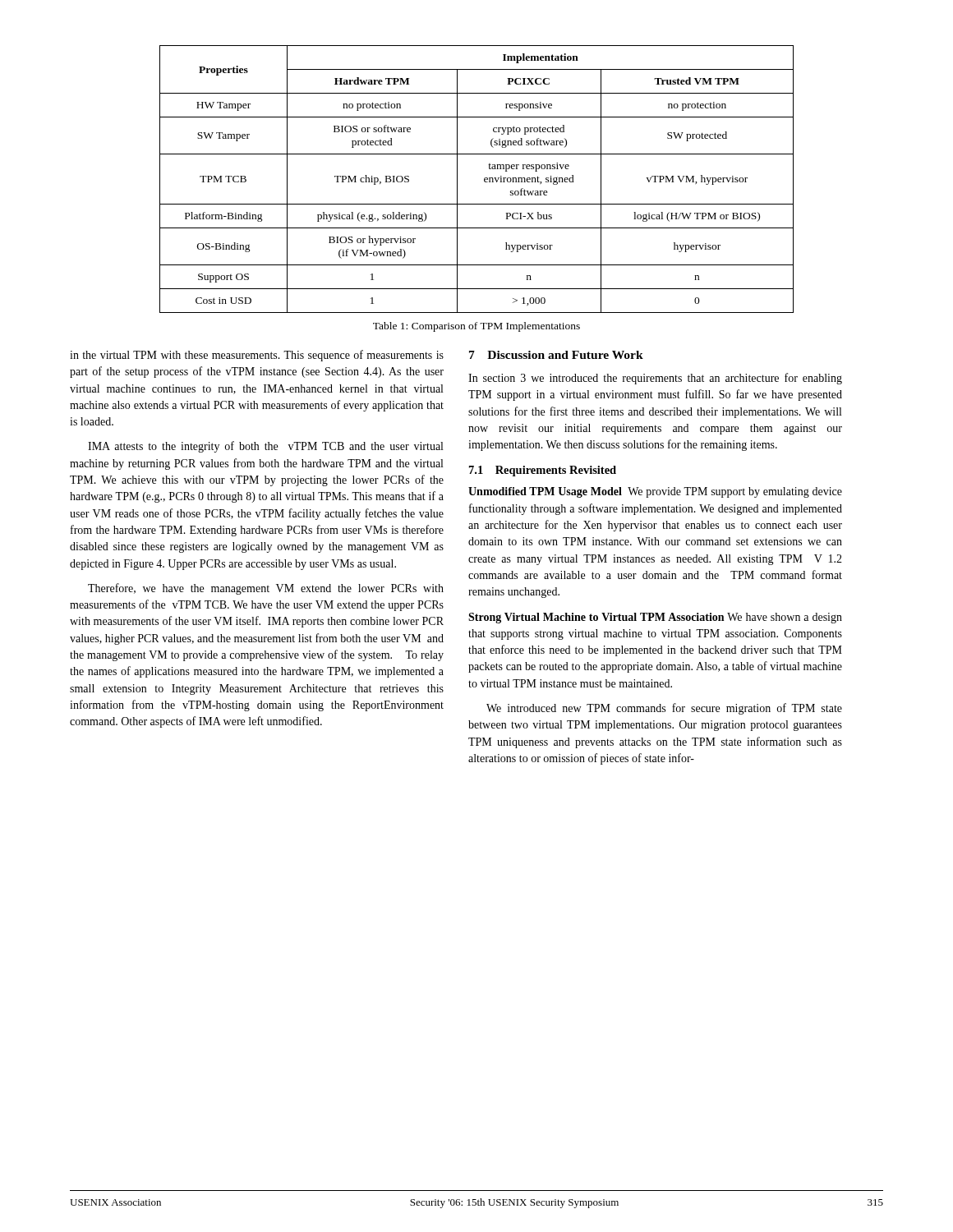Click on the block starting "In section 3 we introduced the"
The image size is (953, 1232).
tap(655, 412)
